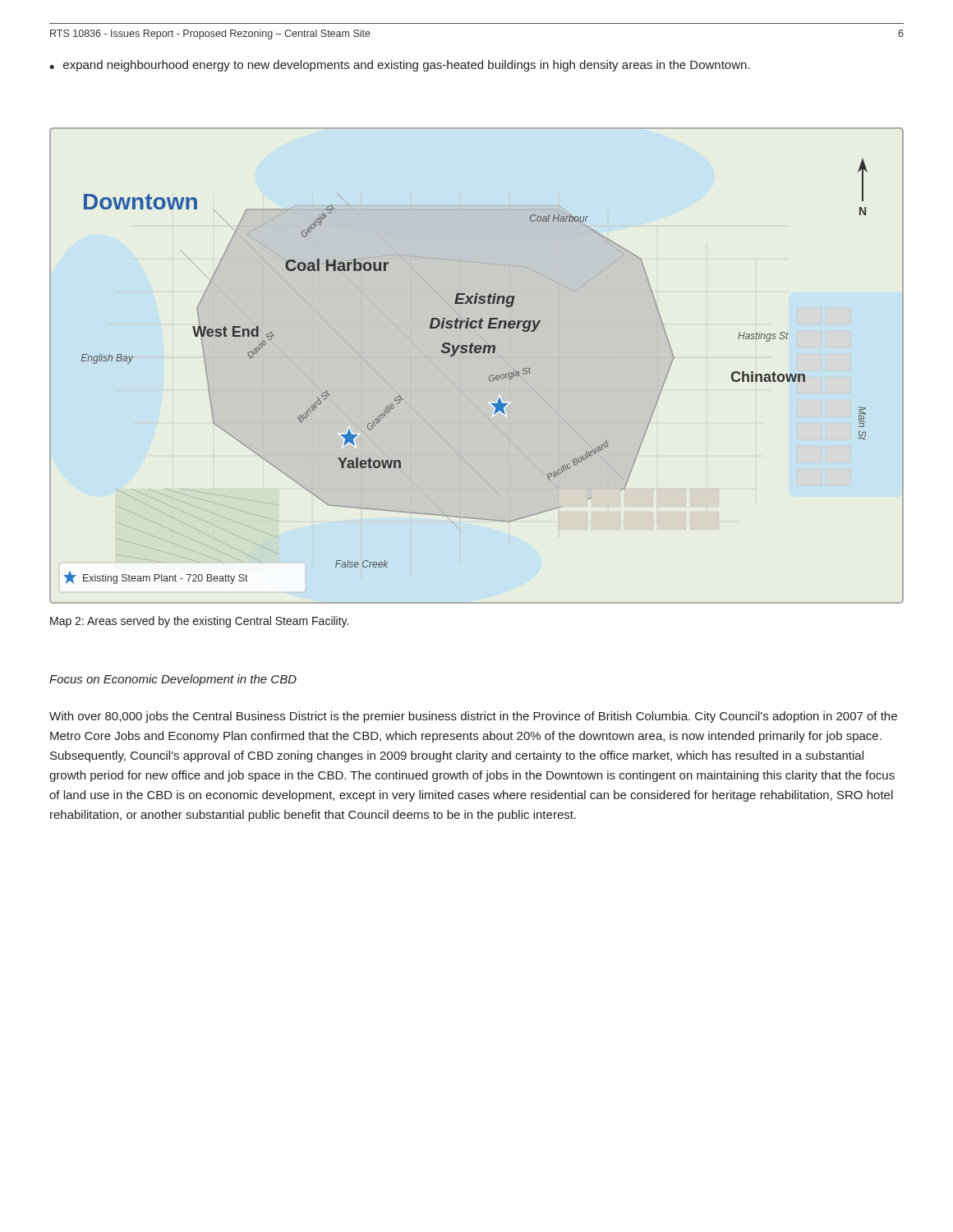
Task: Click the section header
Action: [x=173, y=679]
